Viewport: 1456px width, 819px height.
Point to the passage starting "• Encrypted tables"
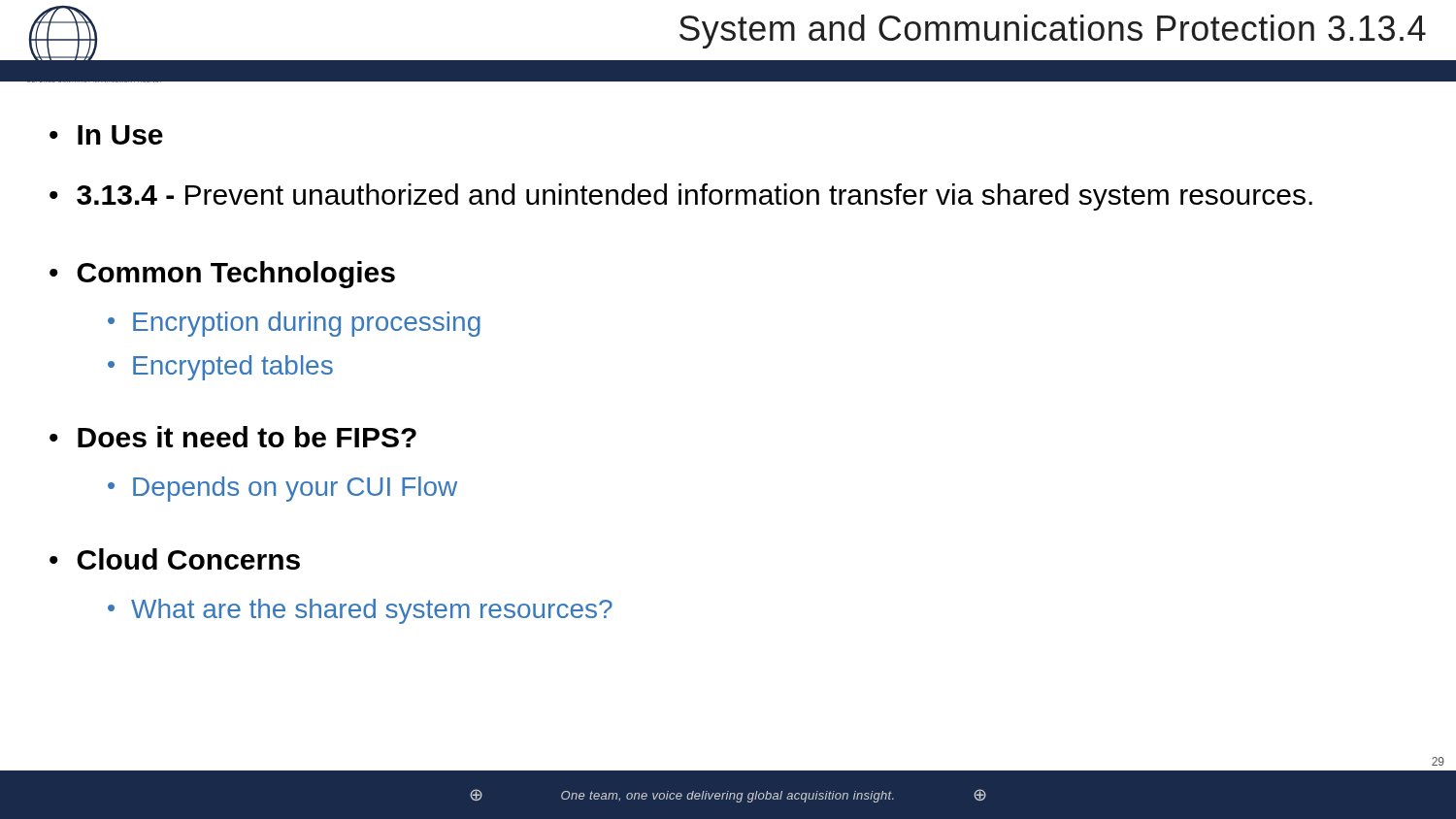point(220,366)
